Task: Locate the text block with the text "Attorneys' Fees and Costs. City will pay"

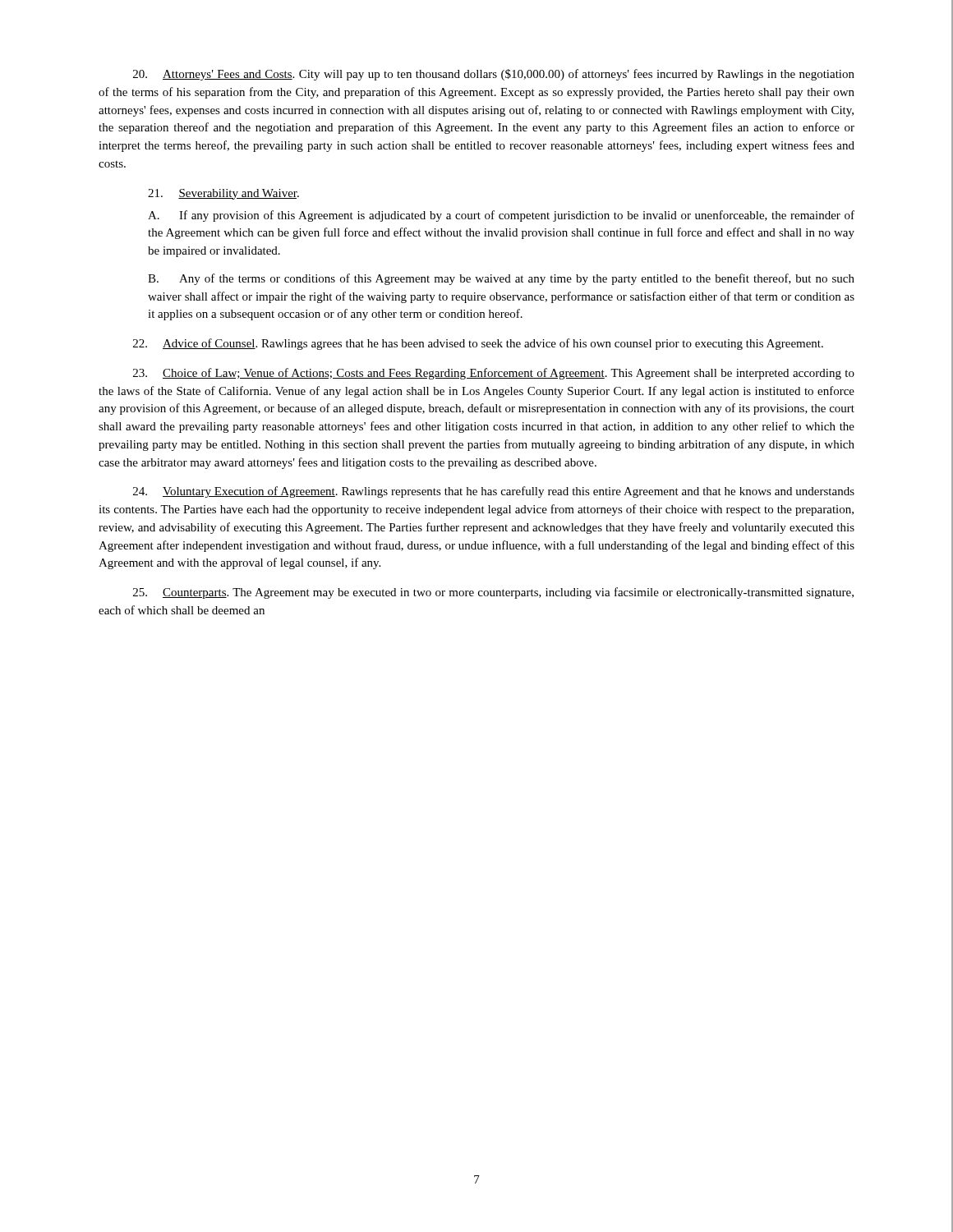Action: pos(476,118)
